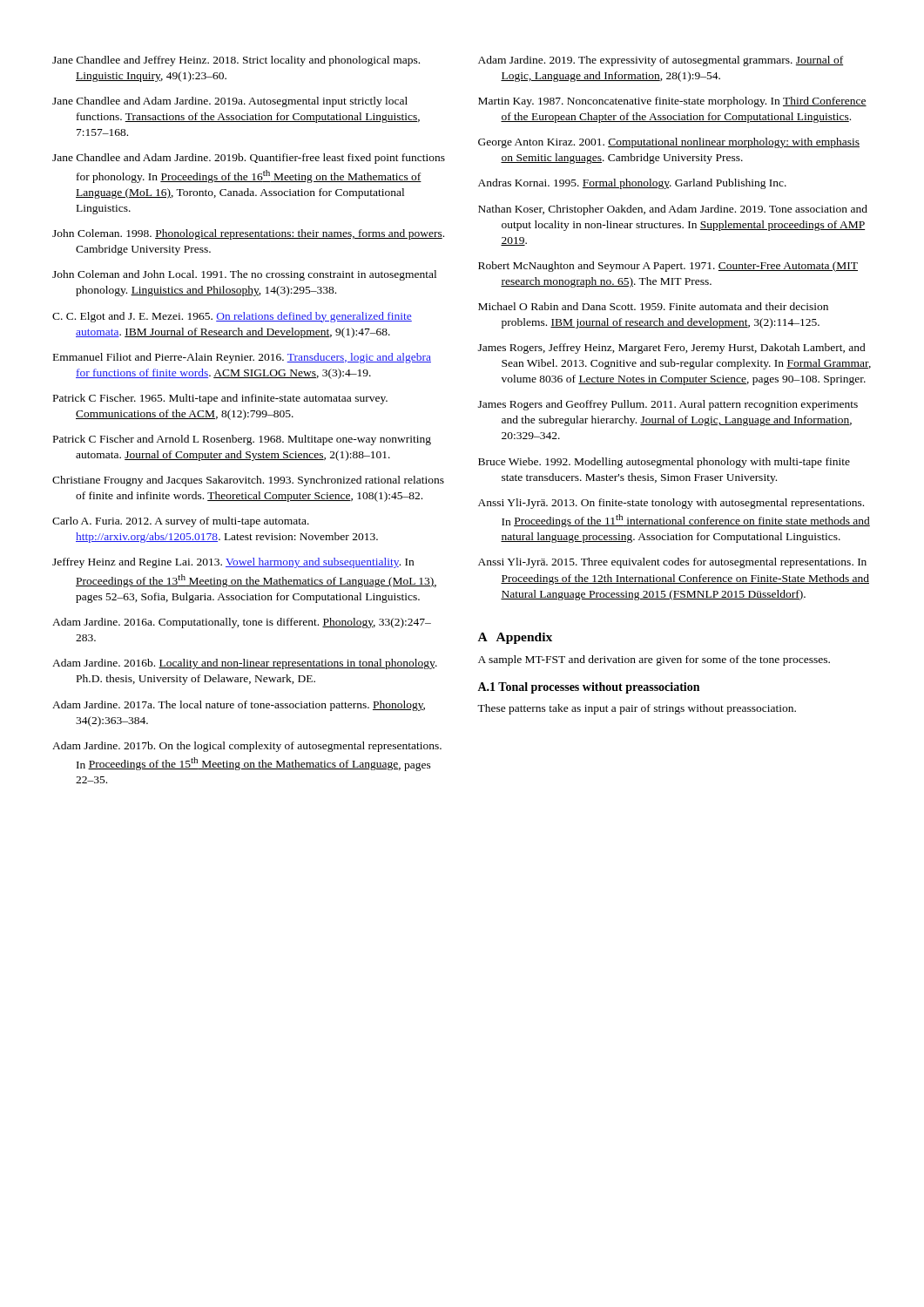Navigate to the region starting "Jane Chandlee and Jeffrey Heinz. 2018. Strict locality"
This screenshot has height=1307, width=924.
click(236, 68)
